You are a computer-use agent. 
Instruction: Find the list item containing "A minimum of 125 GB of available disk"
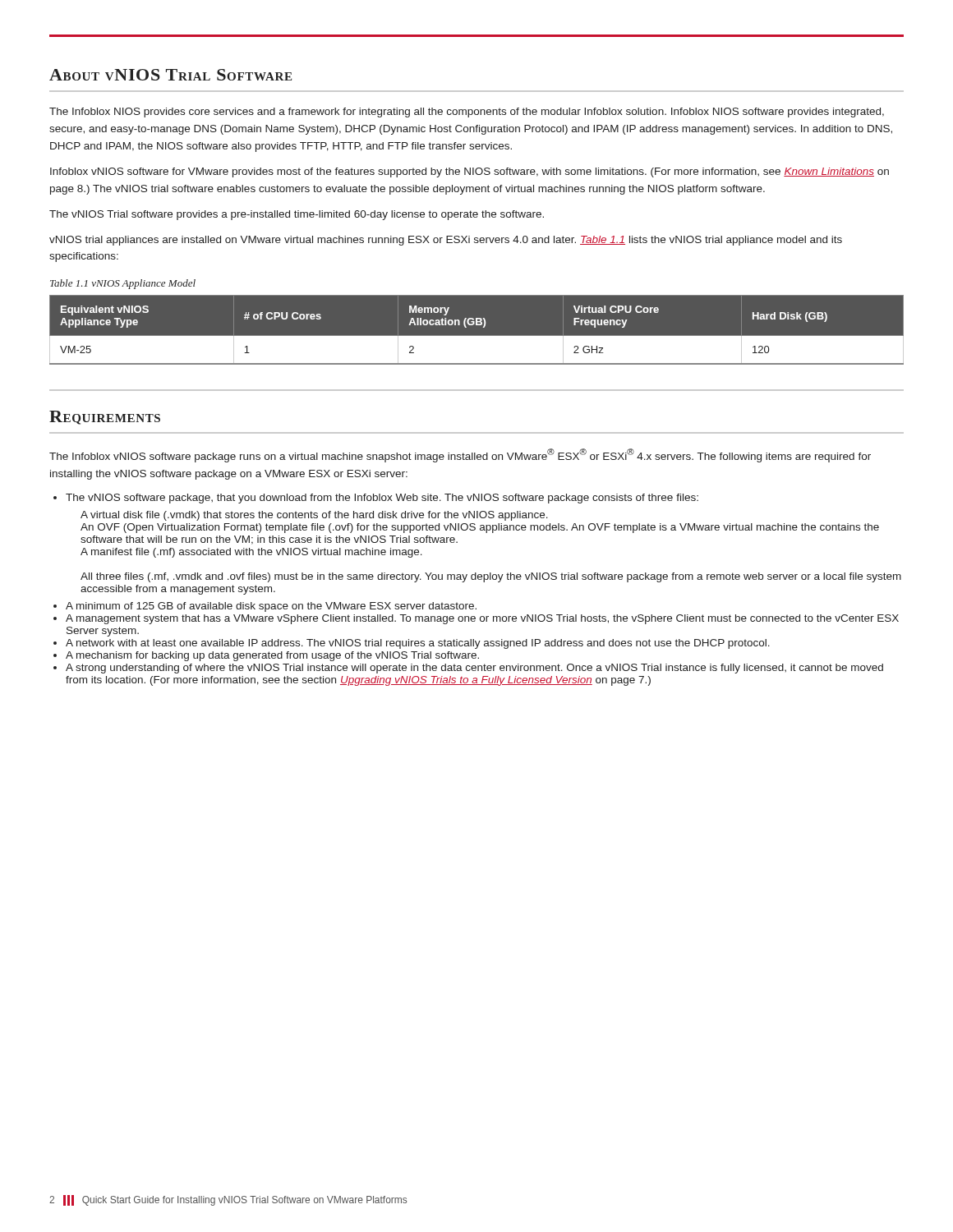(485, 606)
